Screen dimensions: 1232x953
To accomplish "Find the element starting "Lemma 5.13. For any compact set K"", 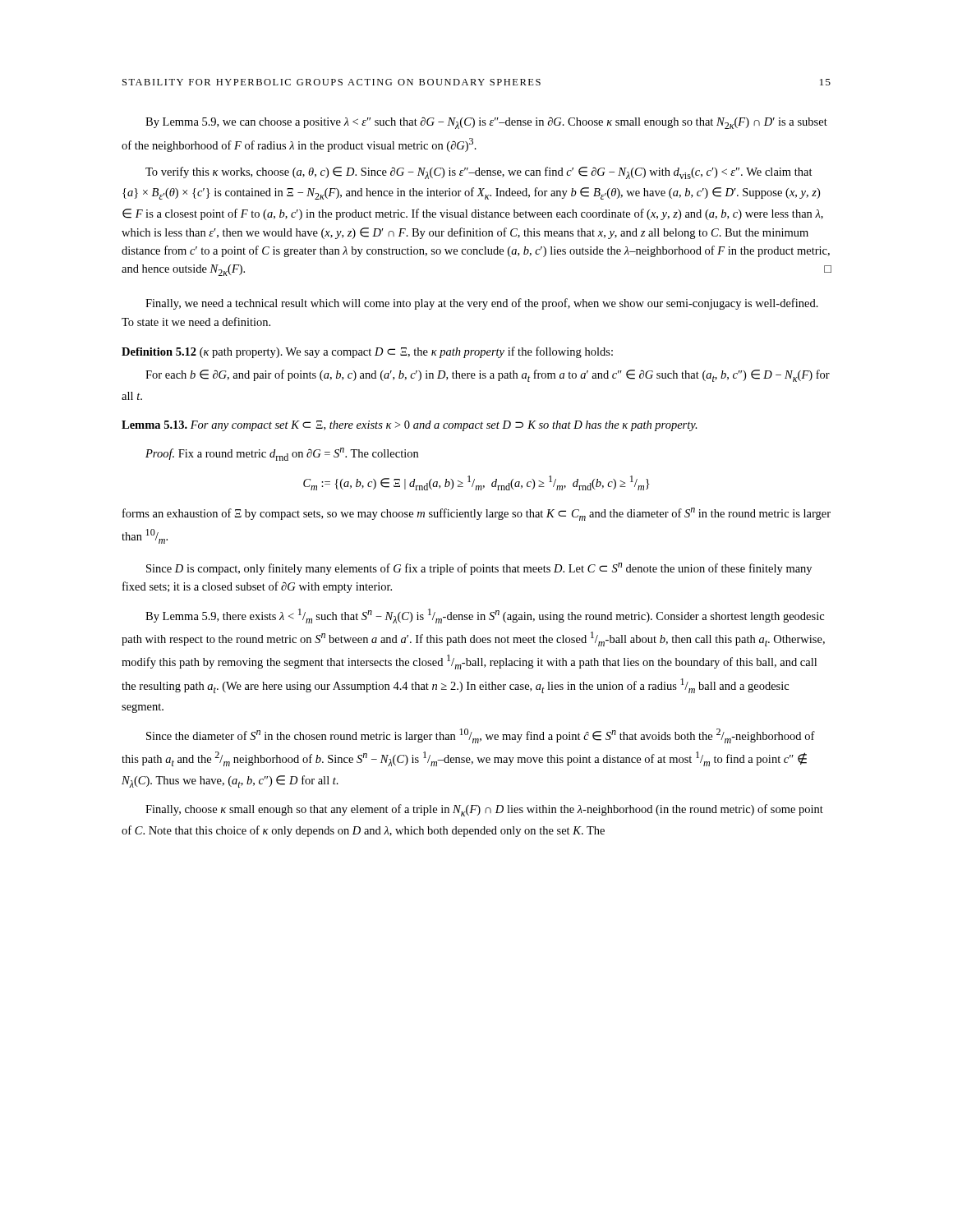I will (x=476, y=424).
